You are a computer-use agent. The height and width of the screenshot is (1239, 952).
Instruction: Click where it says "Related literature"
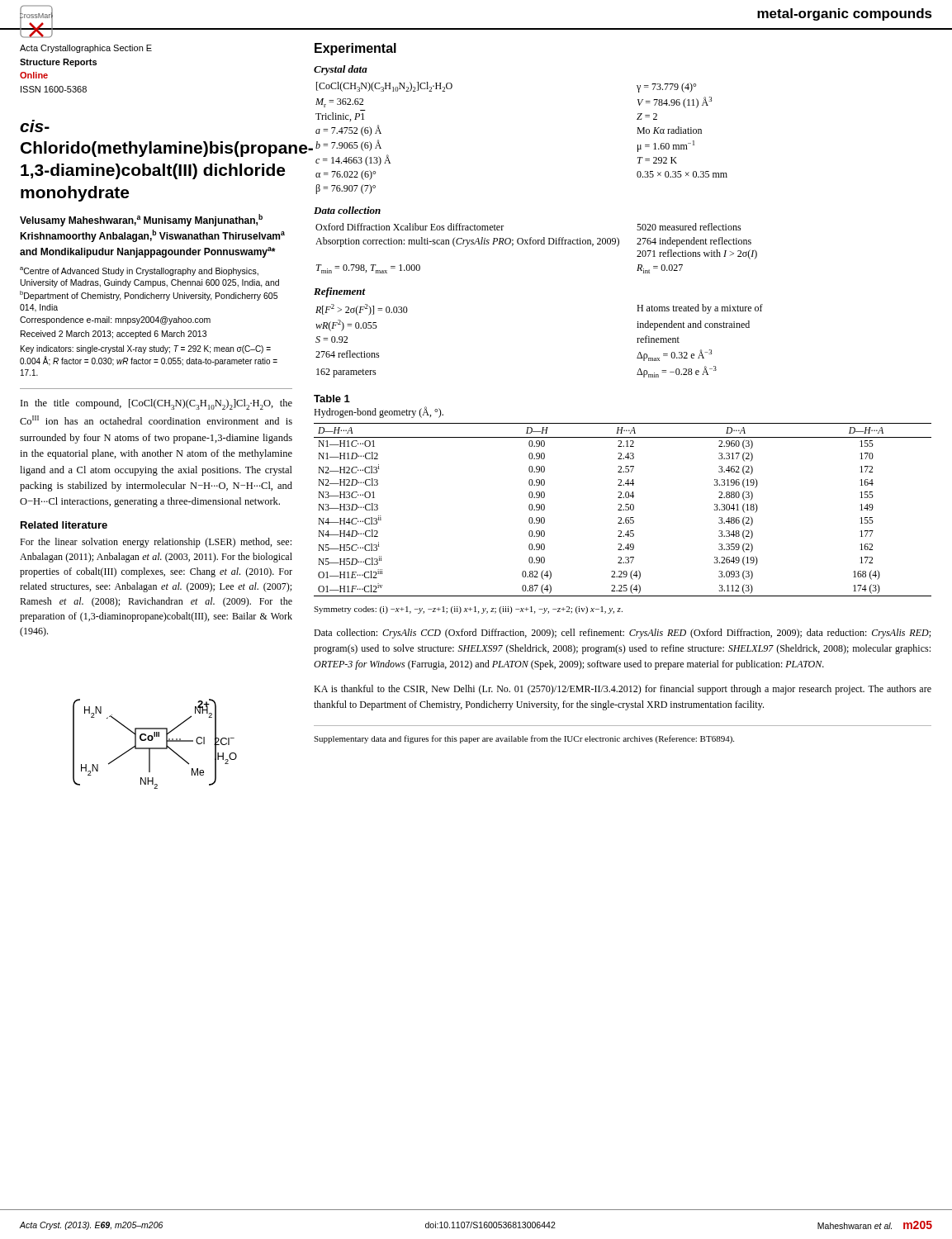tap(64, 525)
